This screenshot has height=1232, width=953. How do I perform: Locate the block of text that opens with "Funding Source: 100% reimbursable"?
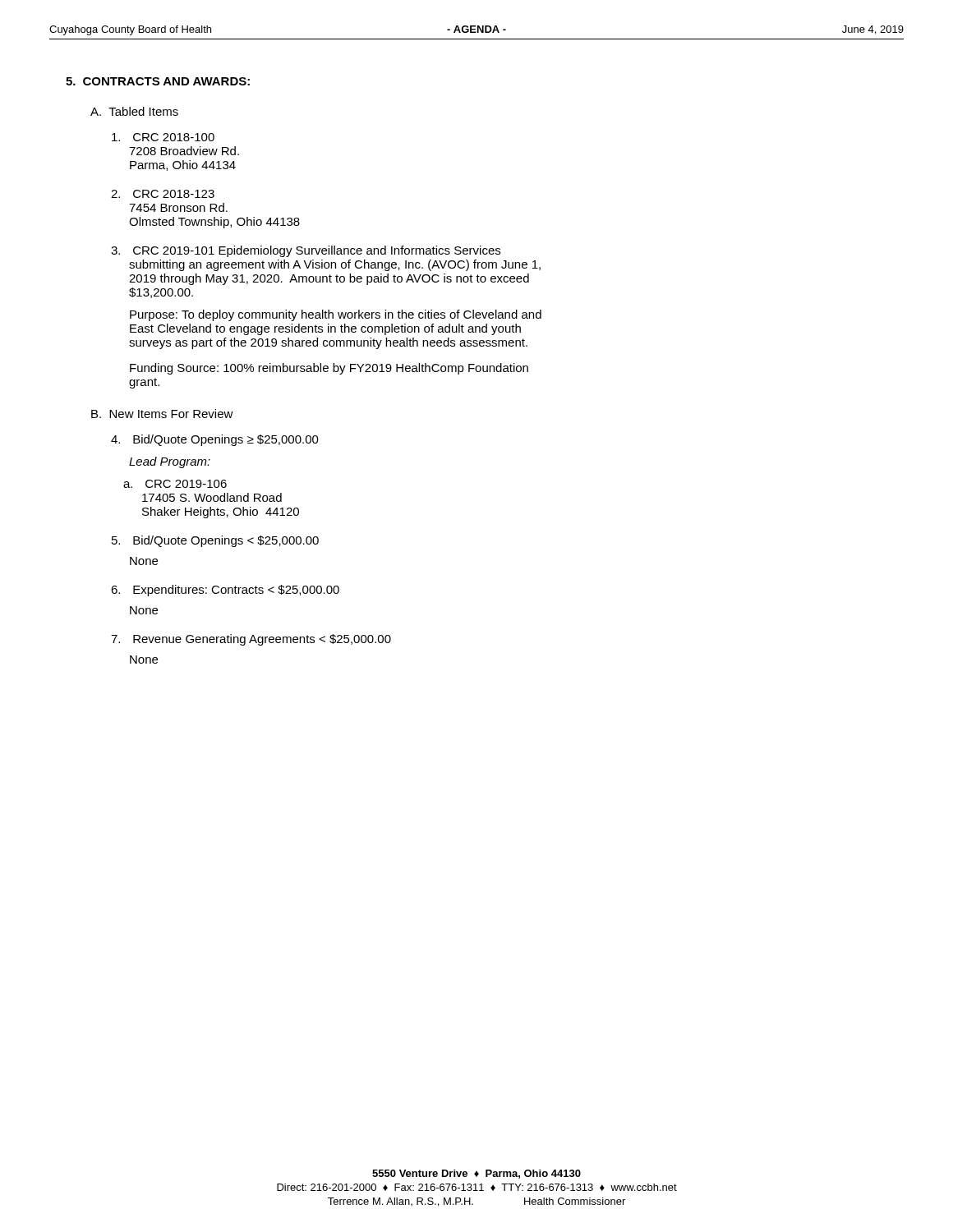(x=329, y=375)
